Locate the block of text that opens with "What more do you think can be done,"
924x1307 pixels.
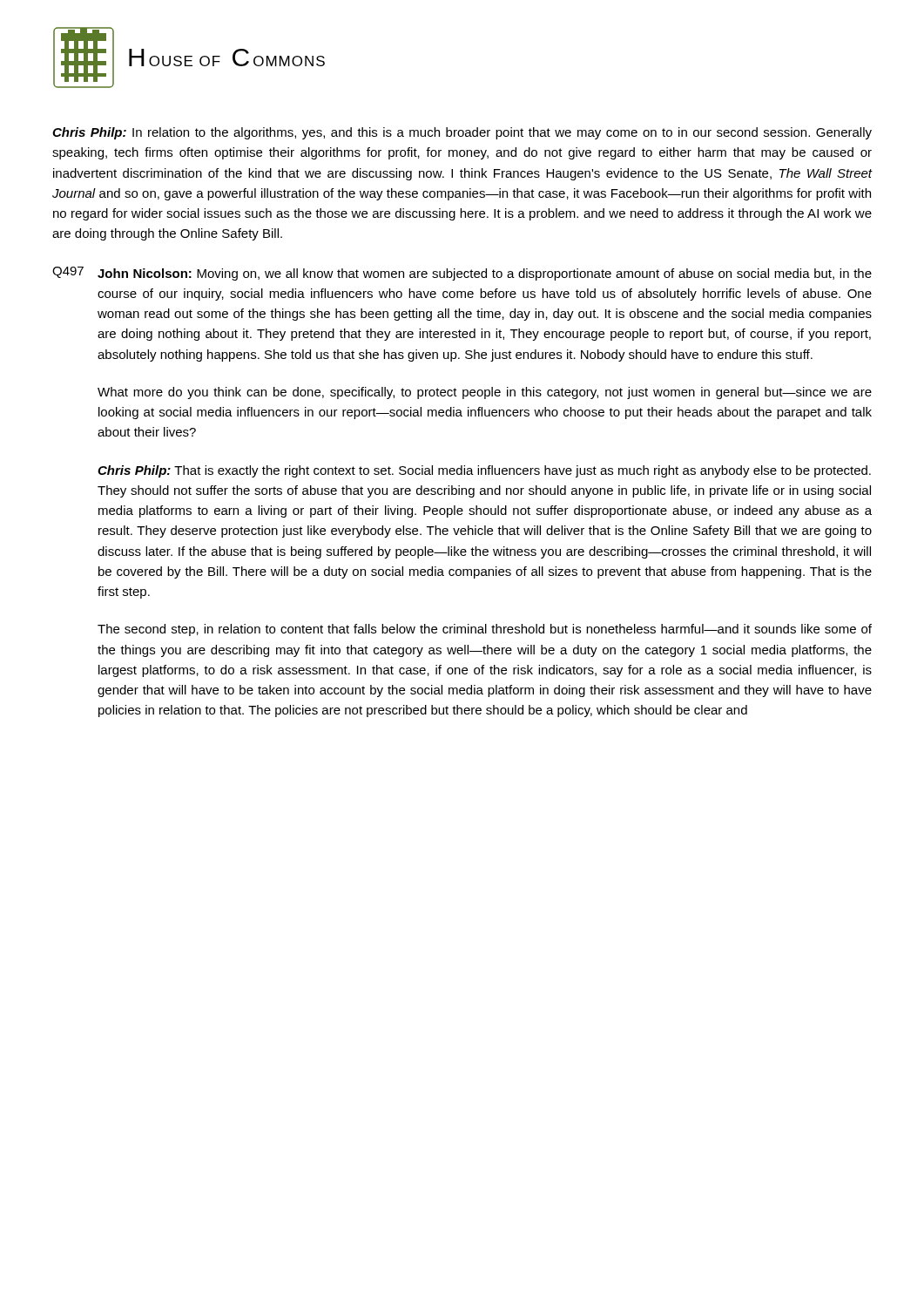(485, 412)
